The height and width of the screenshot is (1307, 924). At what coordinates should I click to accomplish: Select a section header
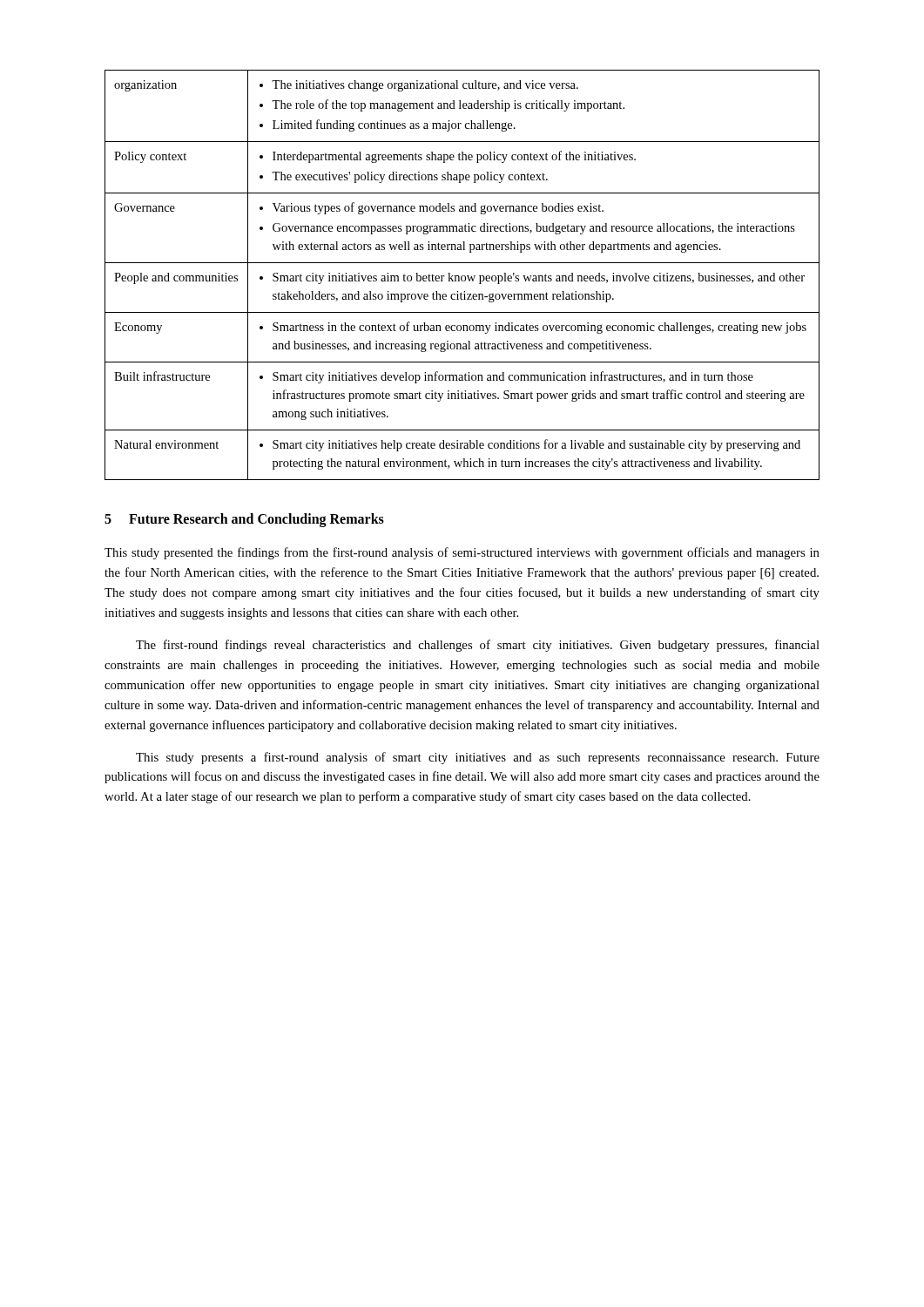click(244, 519)
